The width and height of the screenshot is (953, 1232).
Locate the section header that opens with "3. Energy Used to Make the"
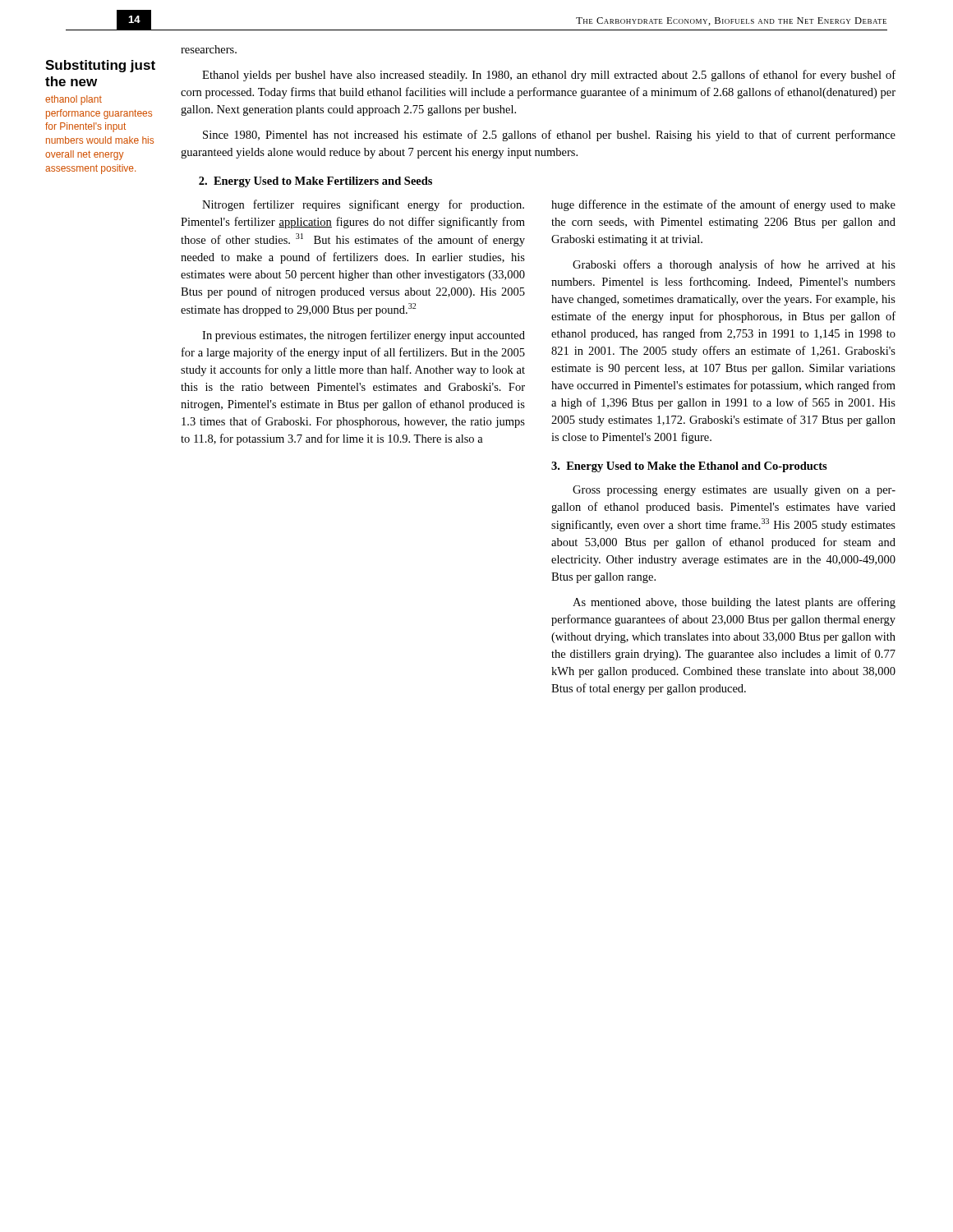pyautogui.click(x=689, y=466)
